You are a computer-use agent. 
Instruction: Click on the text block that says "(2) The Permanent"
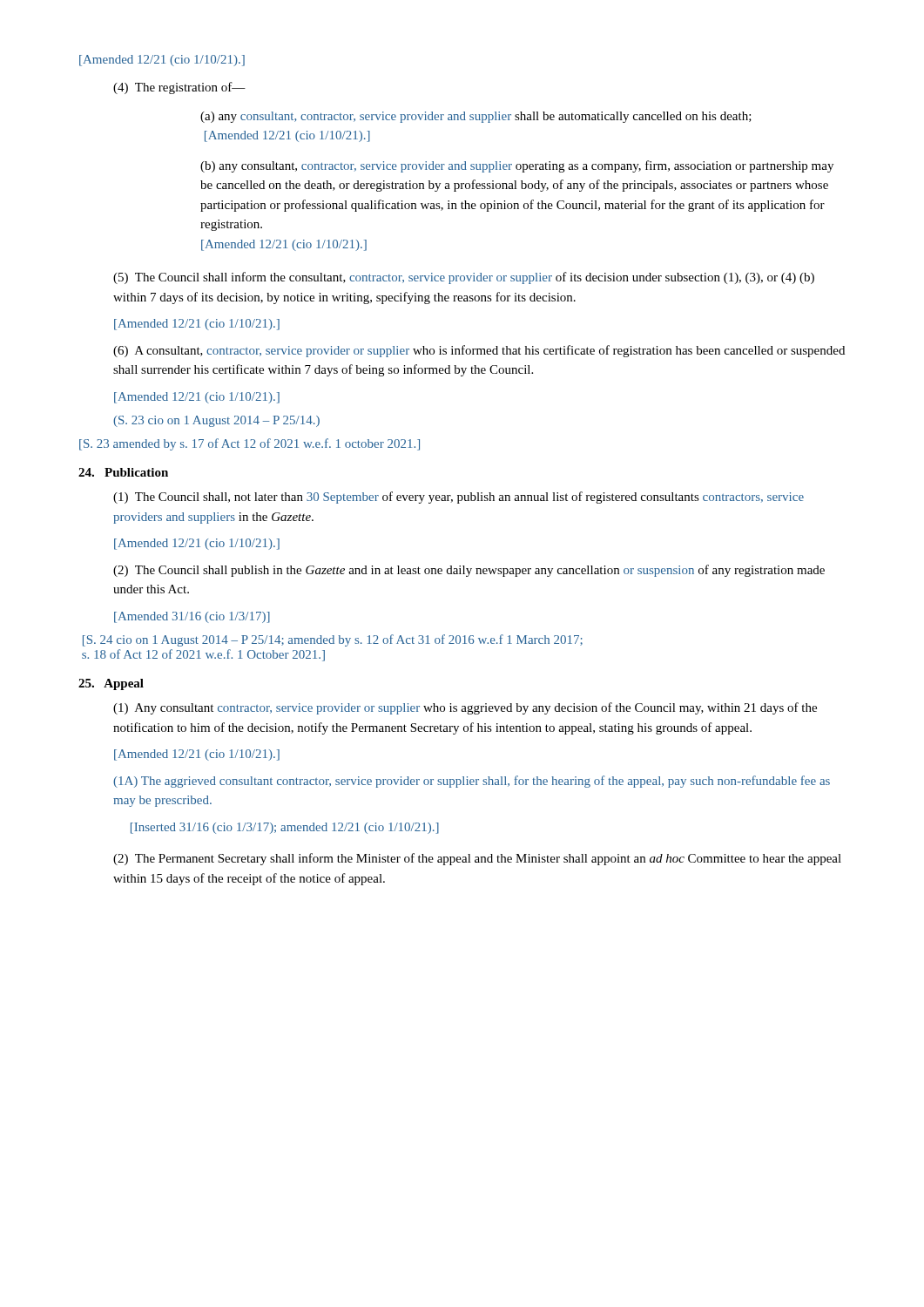click(x=479, y=868)
